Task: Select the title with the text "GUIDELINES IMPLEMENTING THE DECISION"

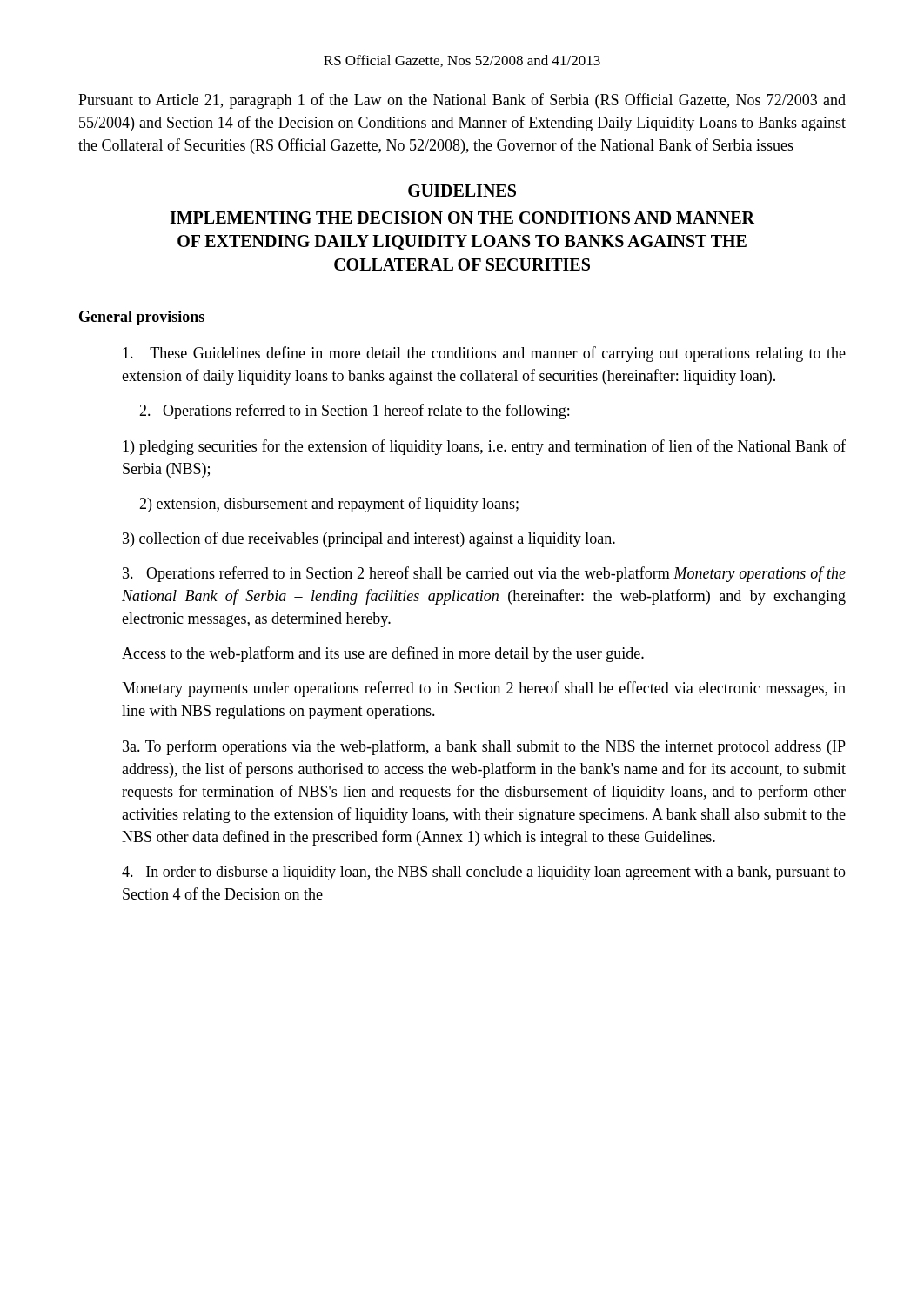Action: (462, 229)
